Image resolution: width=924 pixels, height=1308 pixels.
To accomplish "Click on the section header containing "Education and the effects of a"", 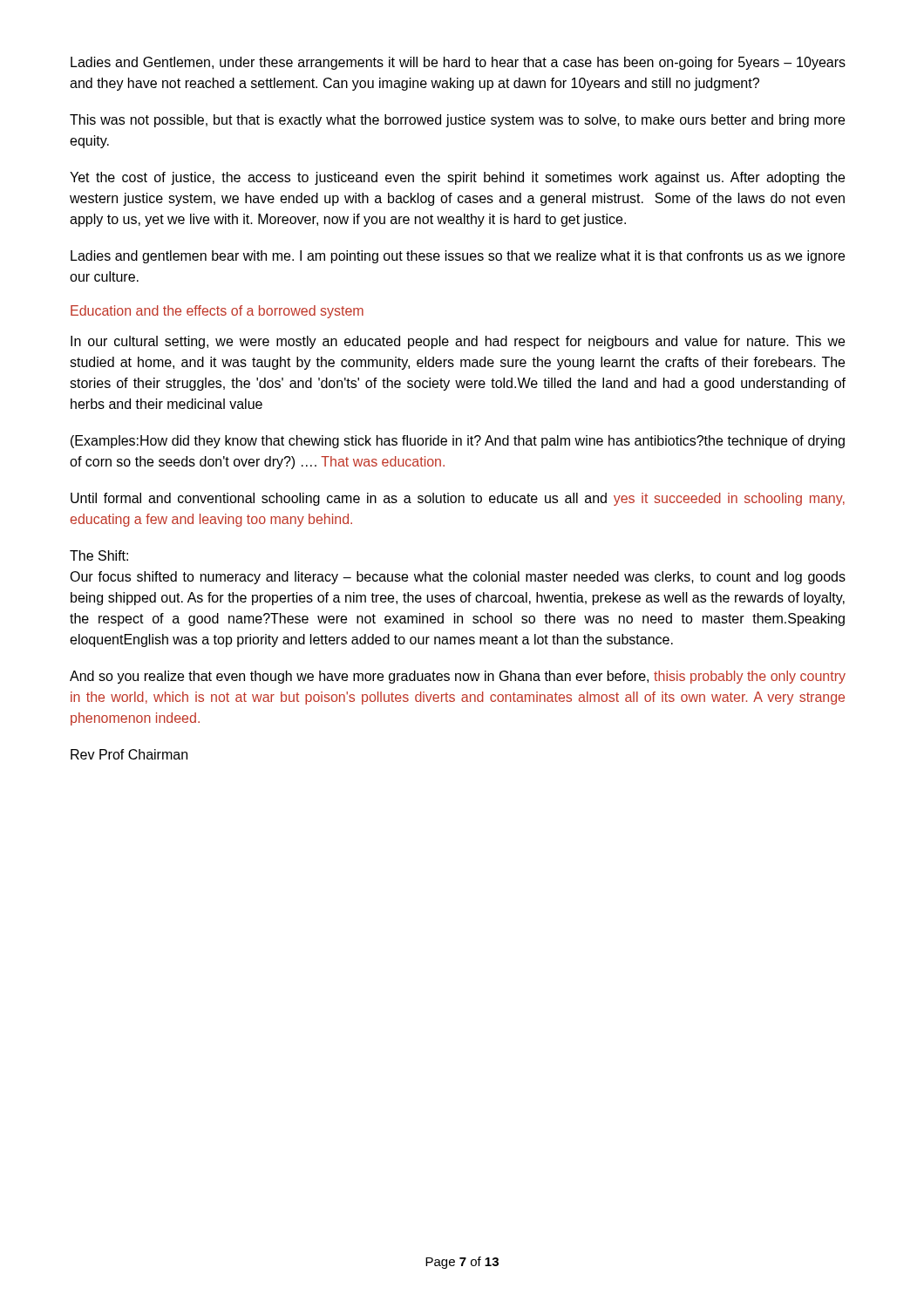I will [x=217, y=311].
